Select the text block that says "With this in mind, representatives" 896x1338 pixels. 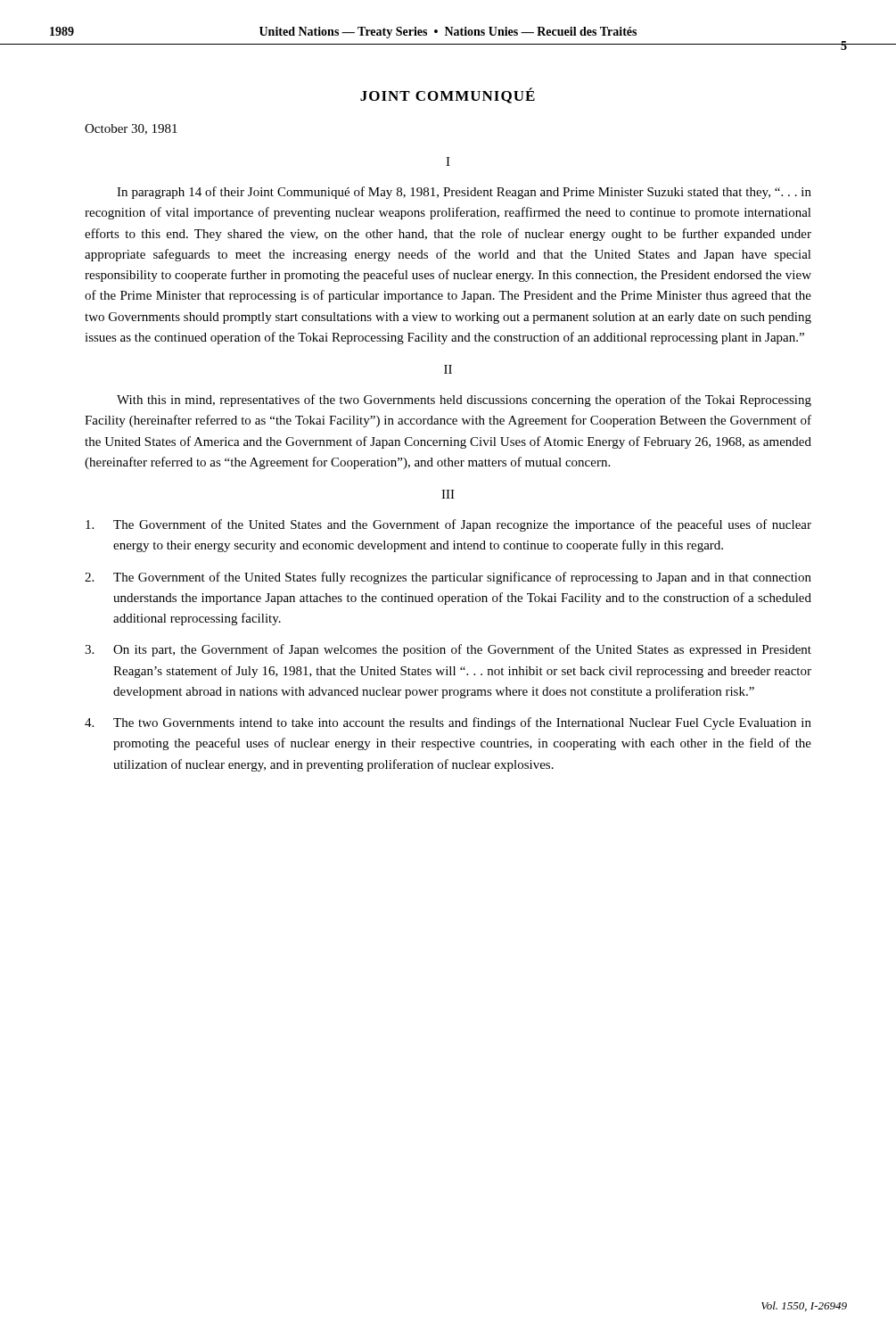pyautogui.click(x=448, y=431)
